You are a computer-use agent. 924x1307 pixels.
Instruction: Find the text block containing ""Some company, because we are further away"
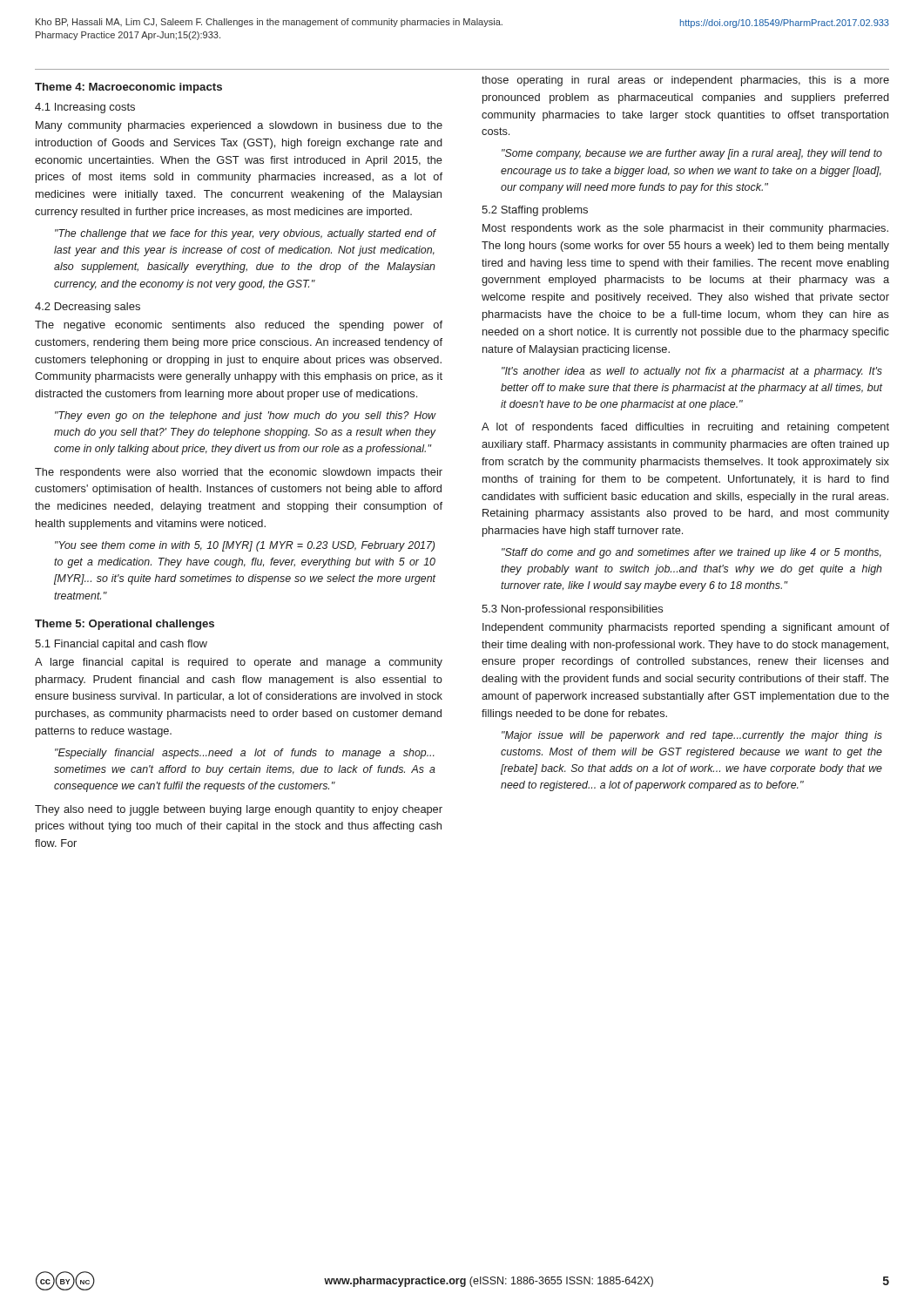(691, 170)
